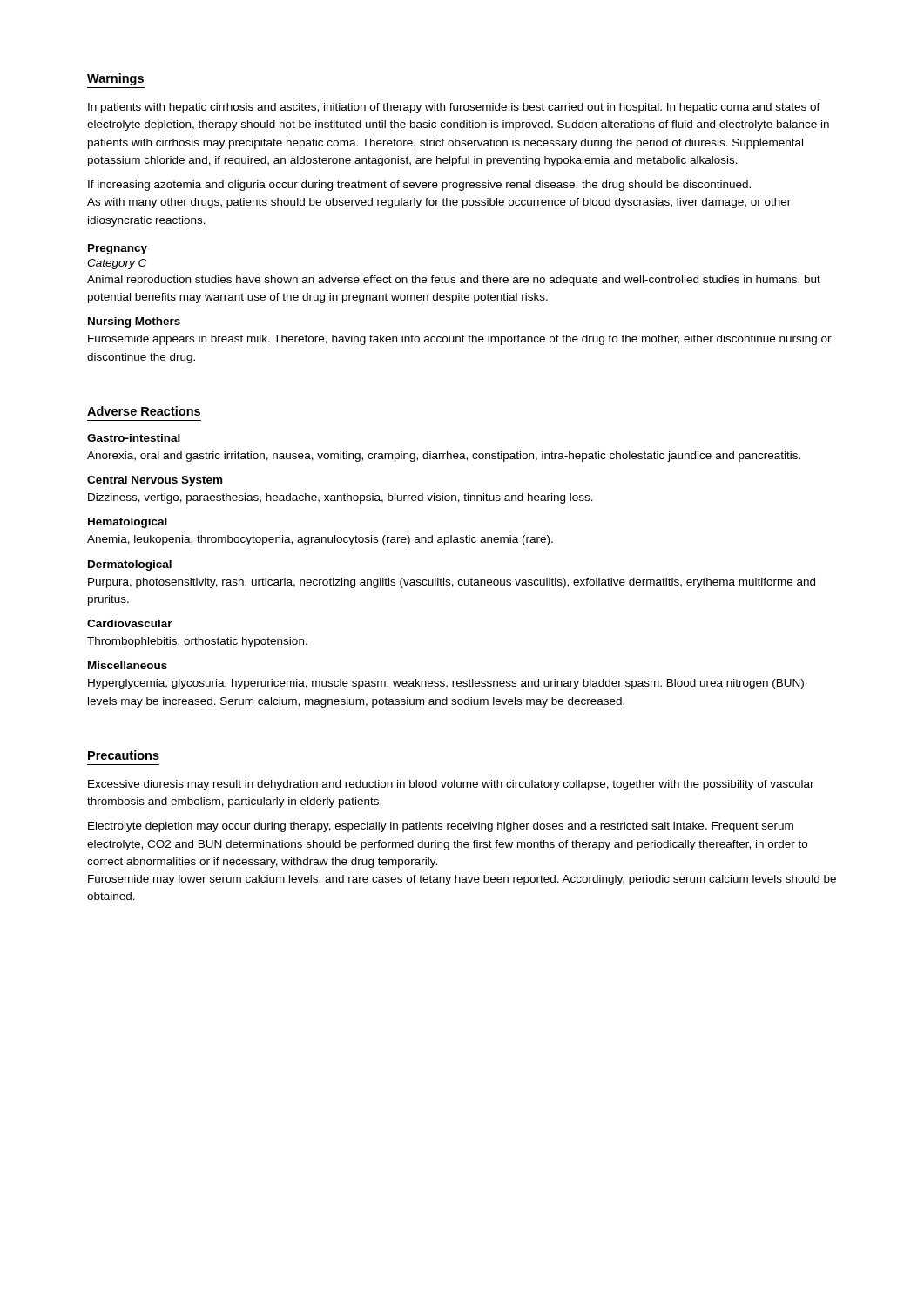
Task: Select the block starting "Nursing Mothers"
Action: [134, 321]
